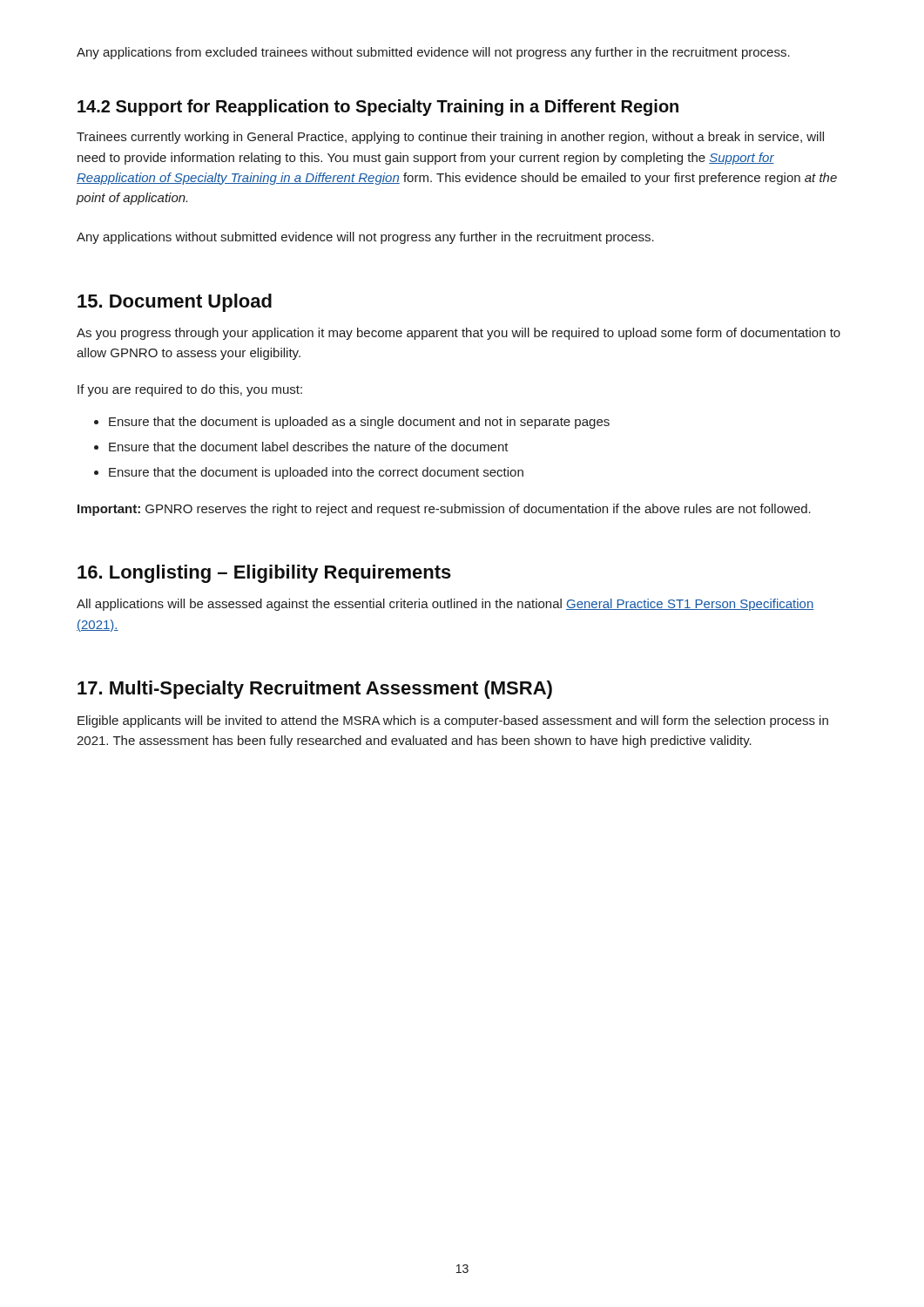Click on the text block that says "All applications will be"

coord(445,614)
